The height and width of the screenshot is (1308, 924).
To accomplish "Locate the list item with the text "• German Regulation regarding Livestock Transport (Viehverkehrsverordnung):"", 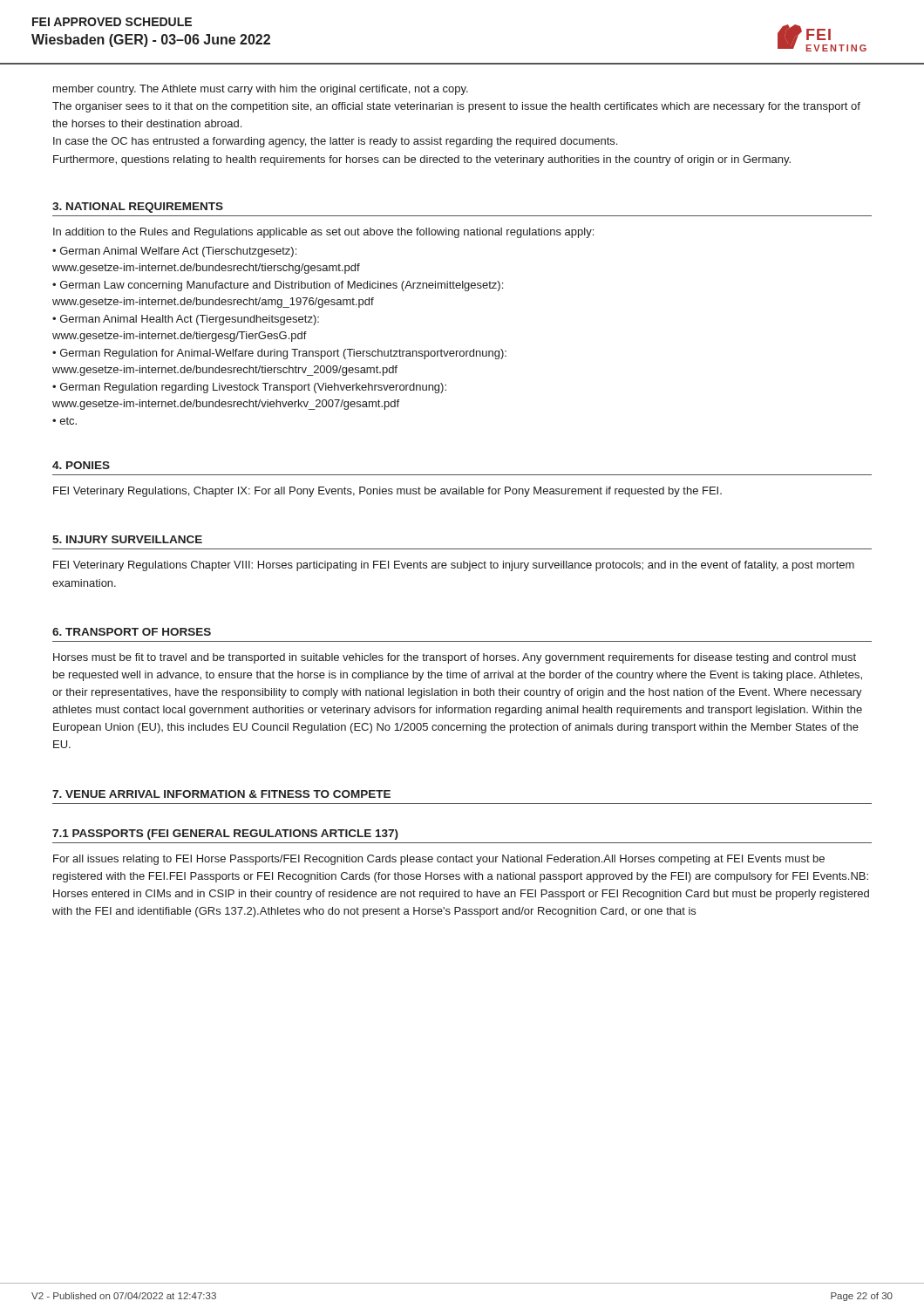I will click(250, 395).
